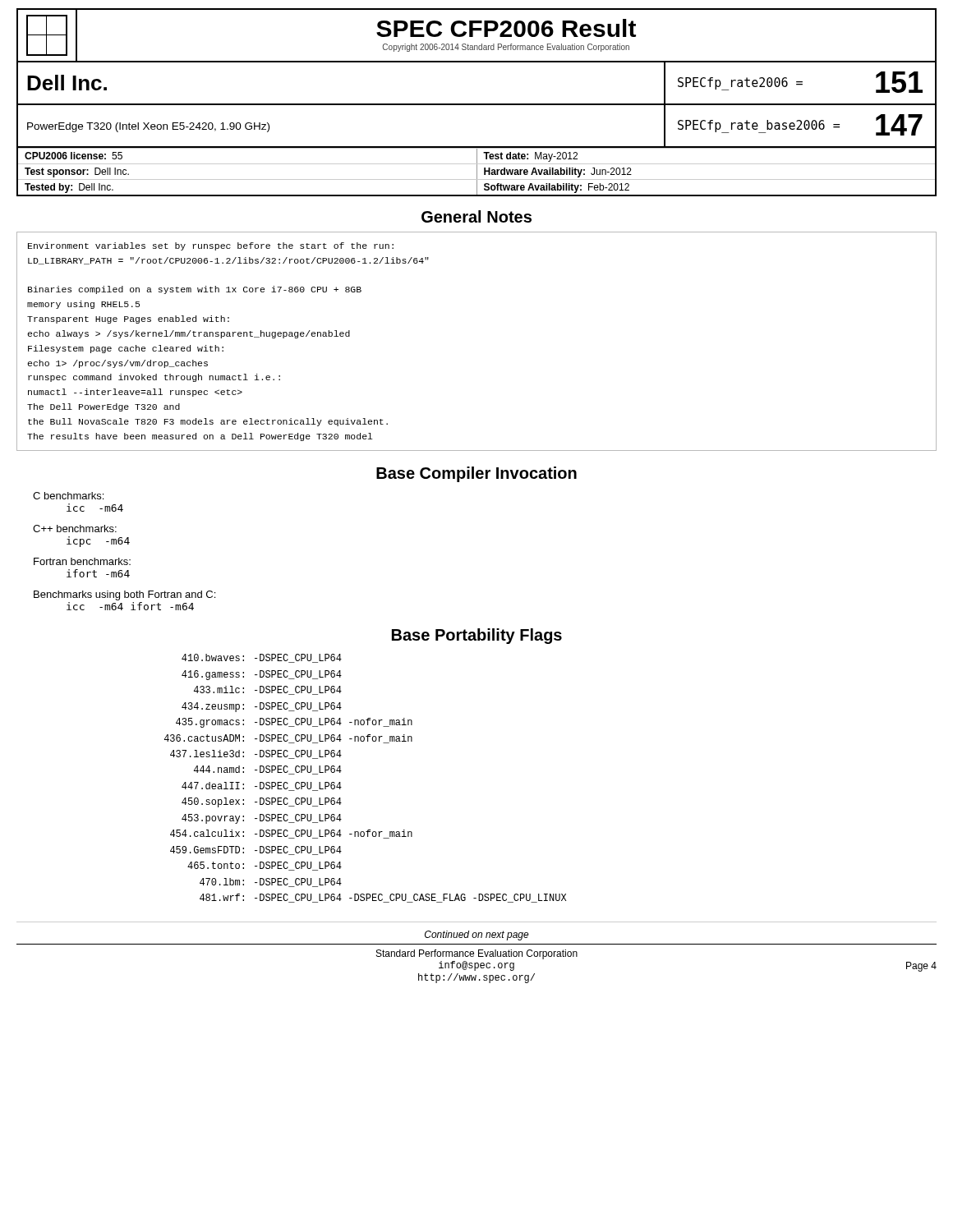Click on the text block starting "Benchmarks using both Fortran and C:"
Viewport: 953px width, 1232px height.
point(125,601)
